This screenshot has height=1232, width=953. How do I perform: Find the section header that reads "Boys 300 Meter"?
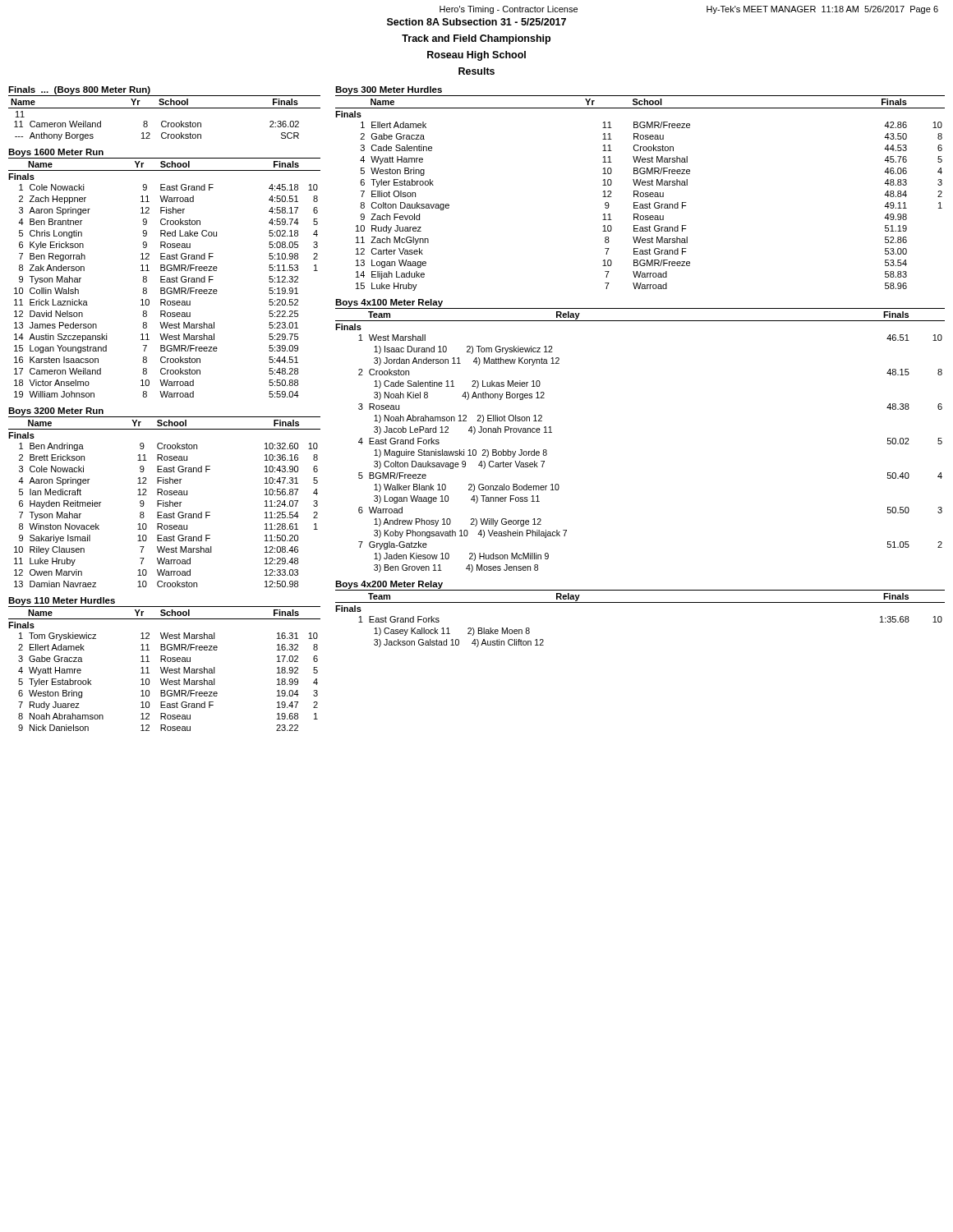(x=389, y=90)
